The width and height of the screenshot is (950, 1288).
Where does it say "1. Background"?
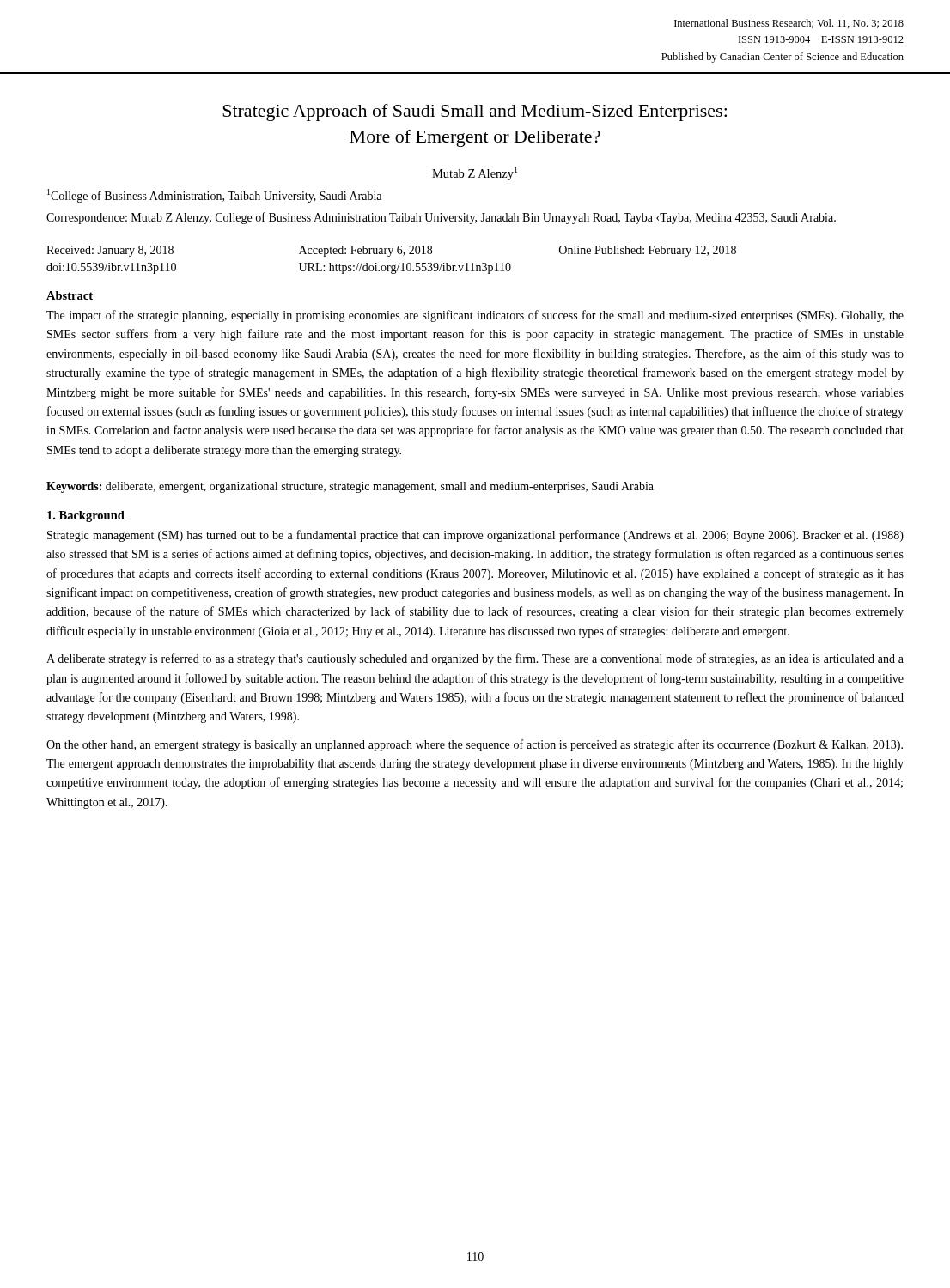tap(85, 515)
